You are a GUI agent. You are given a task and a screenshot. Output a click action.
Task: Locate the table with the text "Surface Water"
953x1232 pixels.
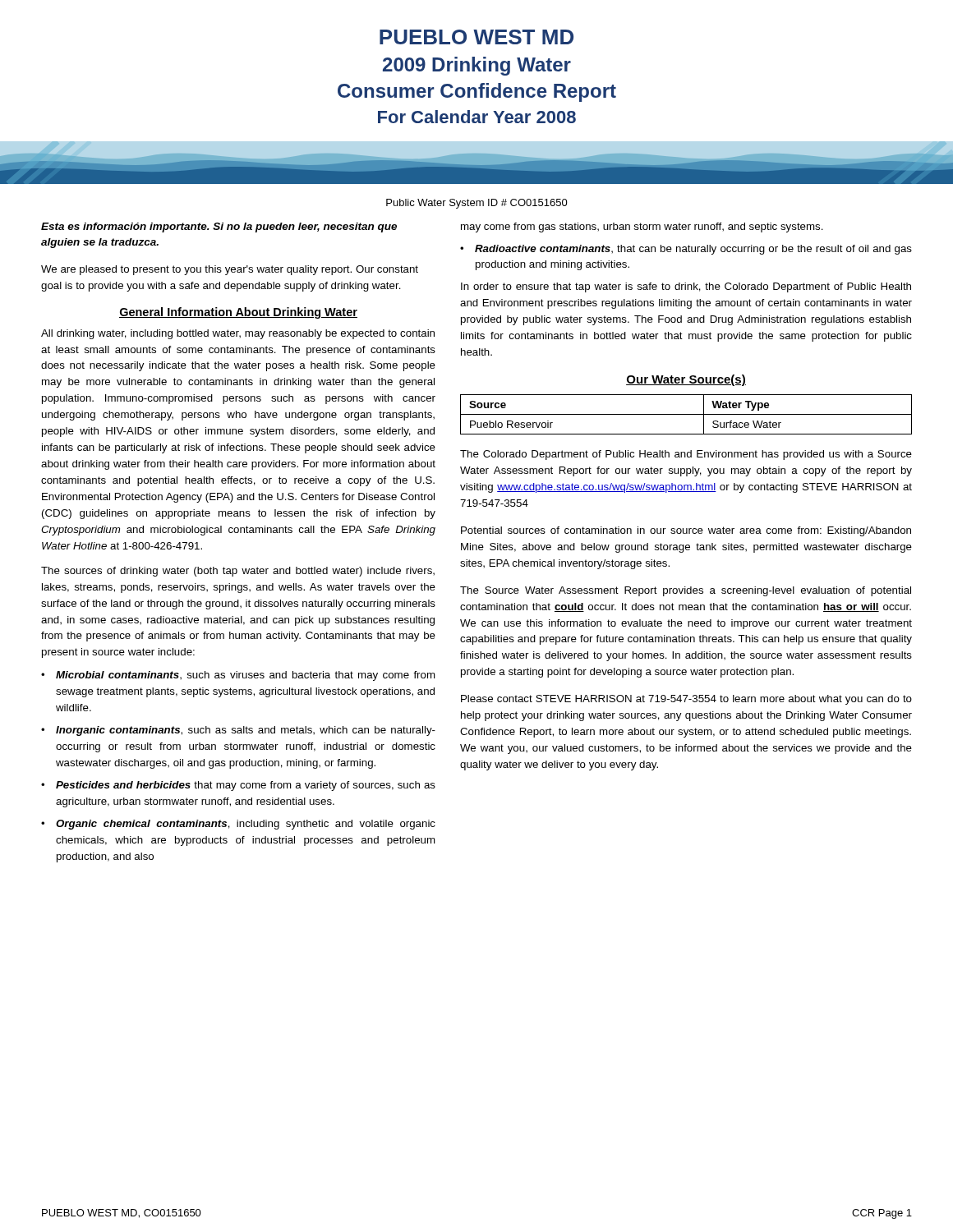coord(686,414)
